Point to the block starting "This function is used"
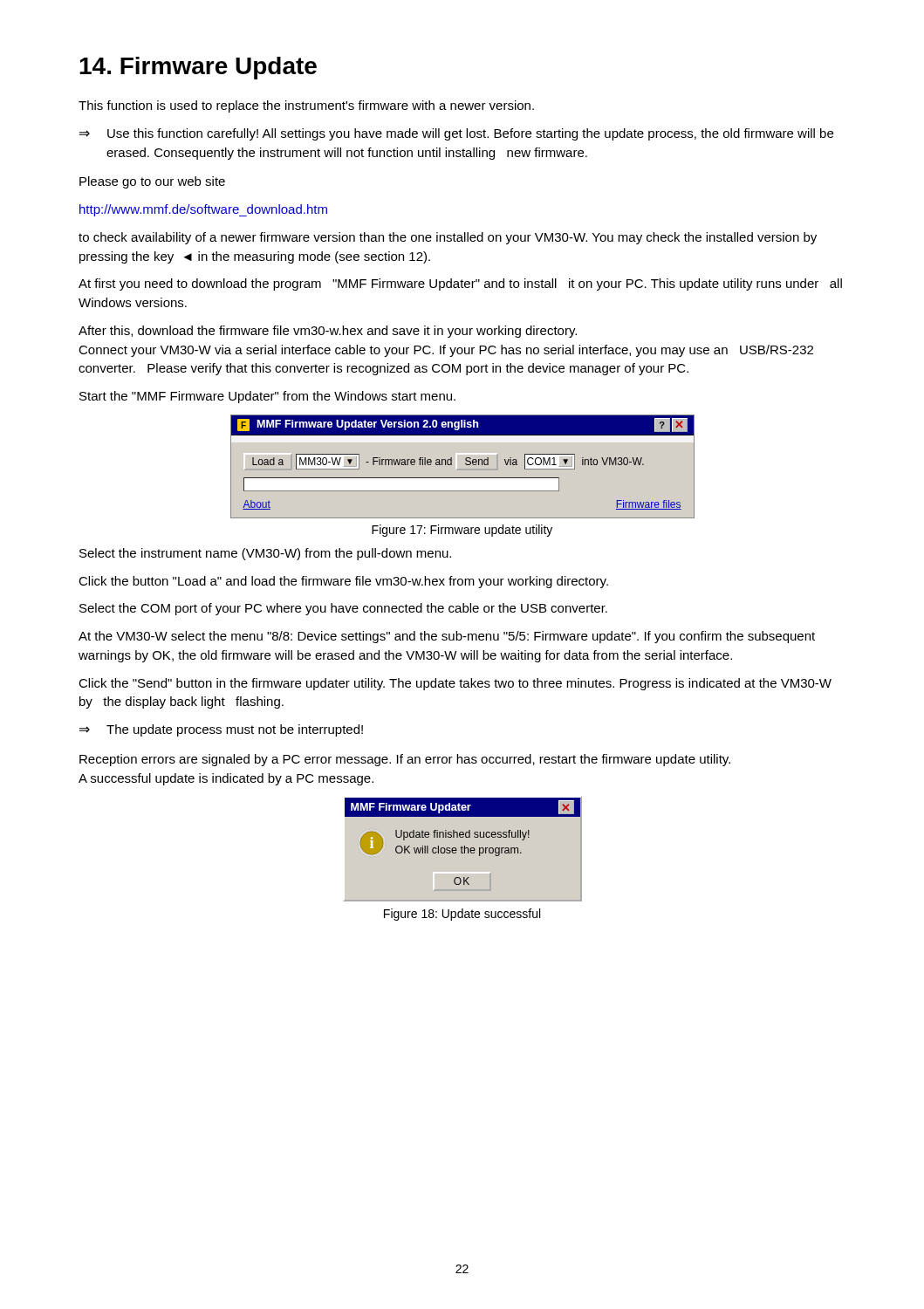924x1309 pixels. point(462,105)
